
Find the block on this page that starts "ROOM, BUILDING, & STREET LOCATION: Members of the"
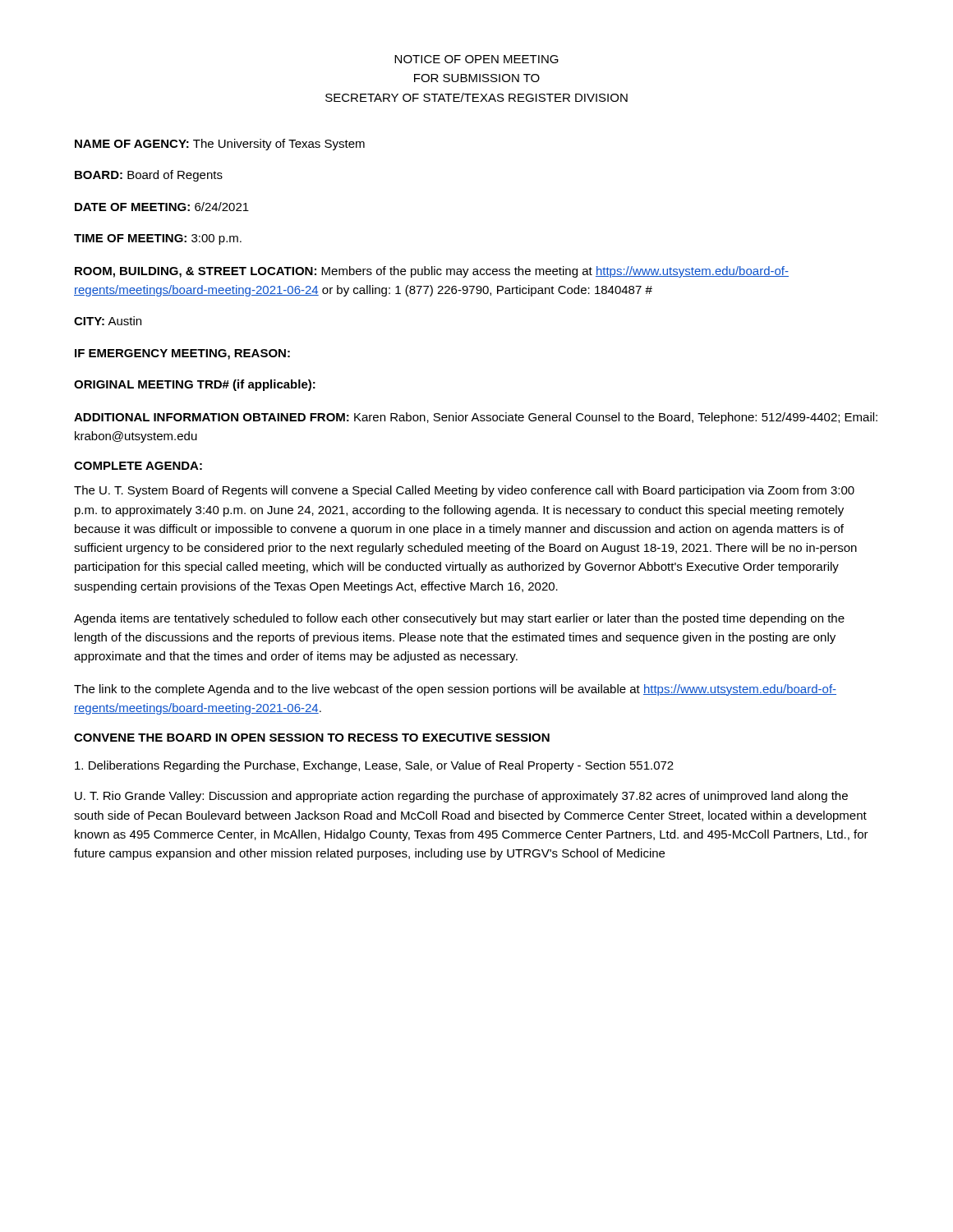click(431, 280)
